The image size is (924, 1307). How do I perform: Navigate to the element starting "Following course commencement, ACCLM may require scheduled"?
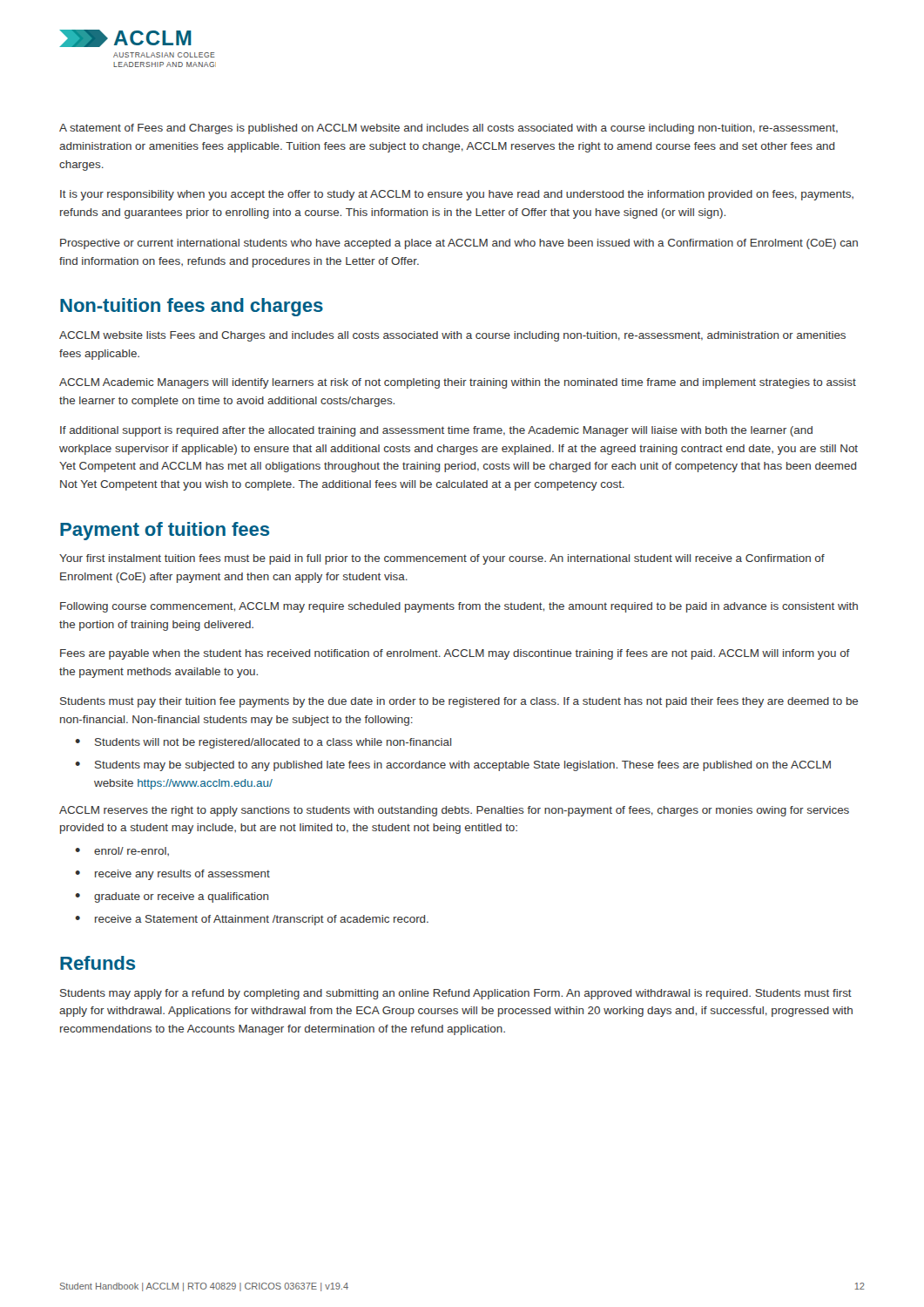[462, 616]
